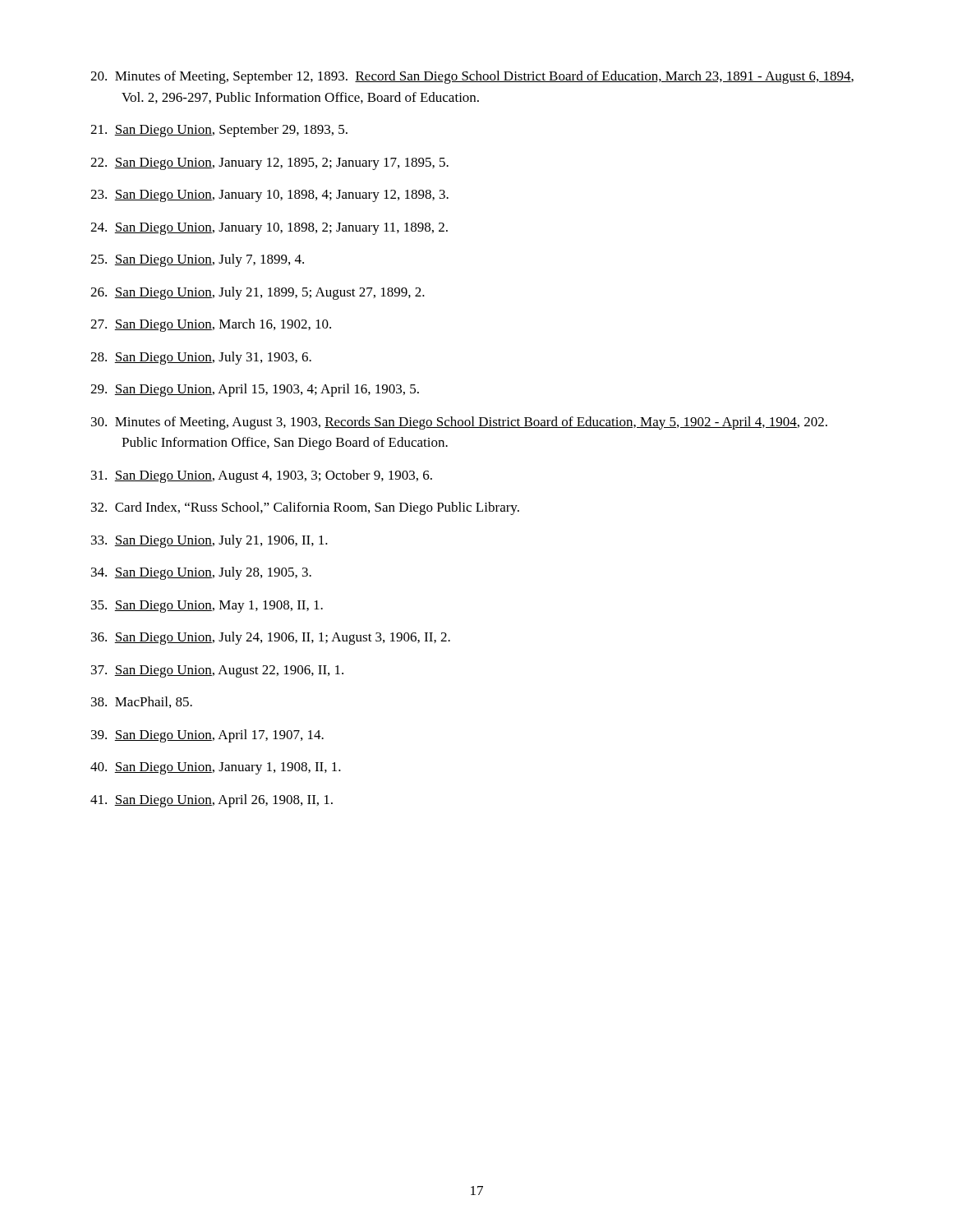Viewport: 953px width, 1232px height.
Task: Find the element starting "24. San Diego Union,"
Action: click(270, 227)
